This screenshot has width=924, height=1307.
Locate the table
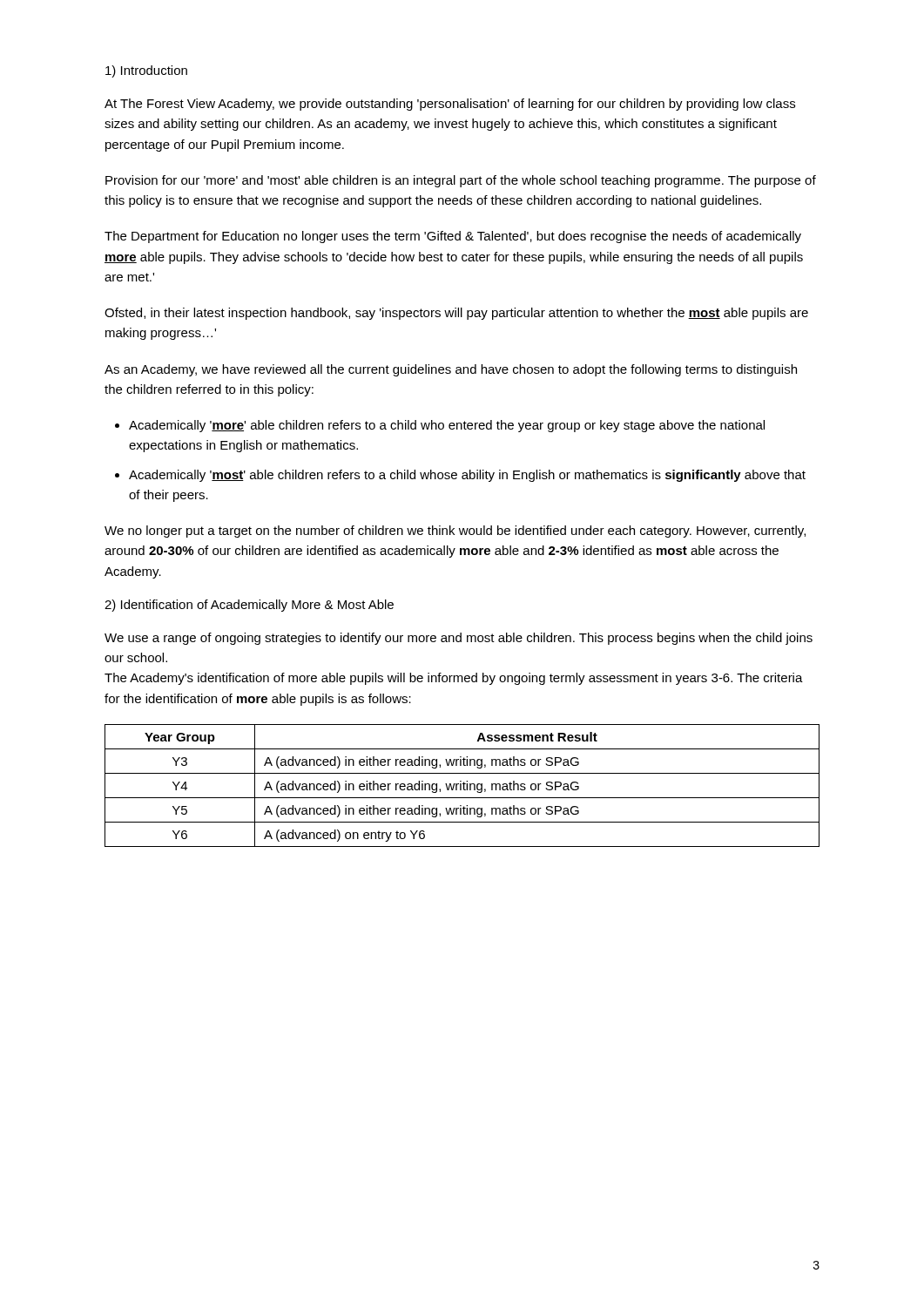click(x=462, y=785)
